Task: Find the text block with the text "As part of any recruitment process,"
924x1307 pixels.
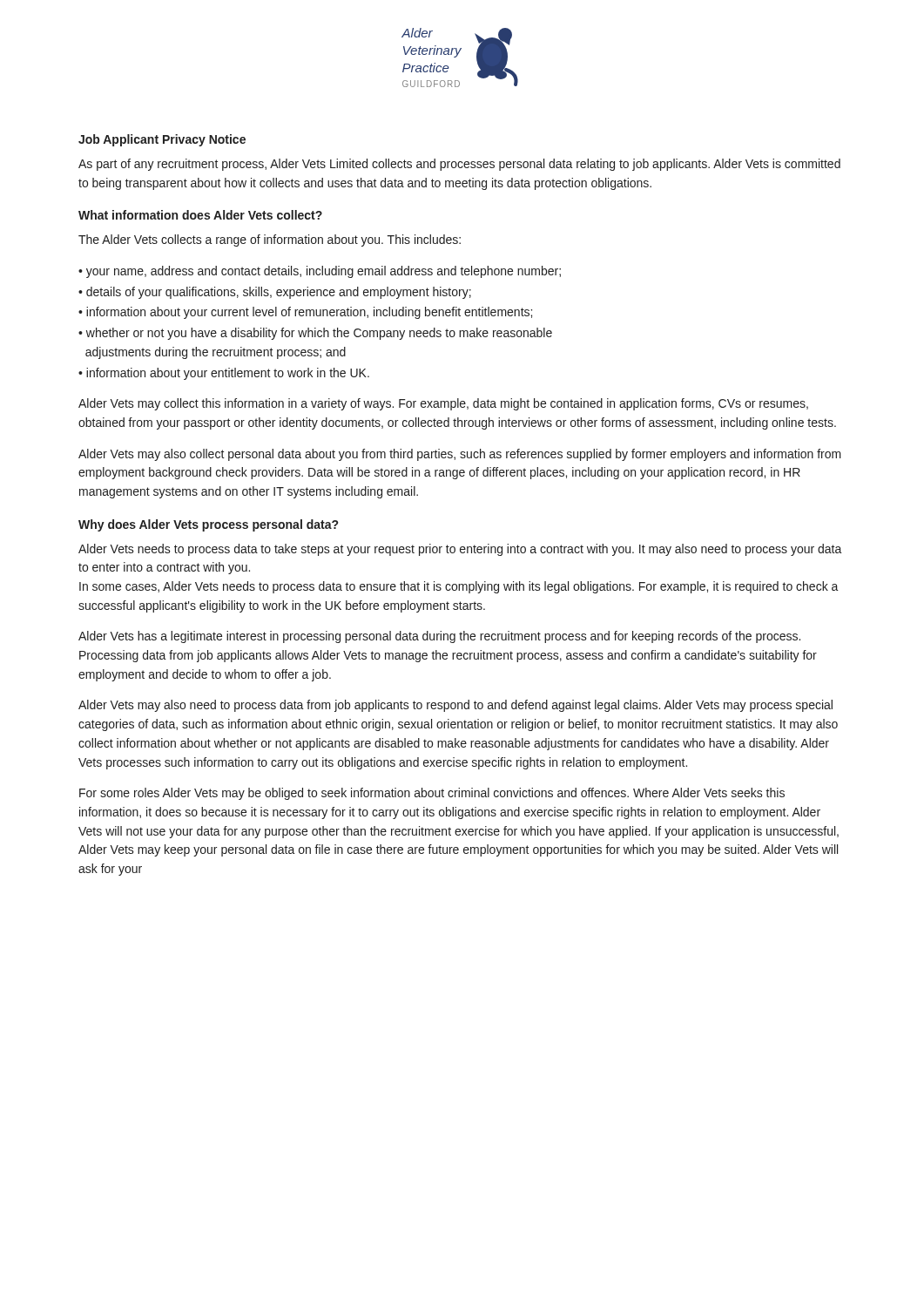Action: (x=460, y=173)
